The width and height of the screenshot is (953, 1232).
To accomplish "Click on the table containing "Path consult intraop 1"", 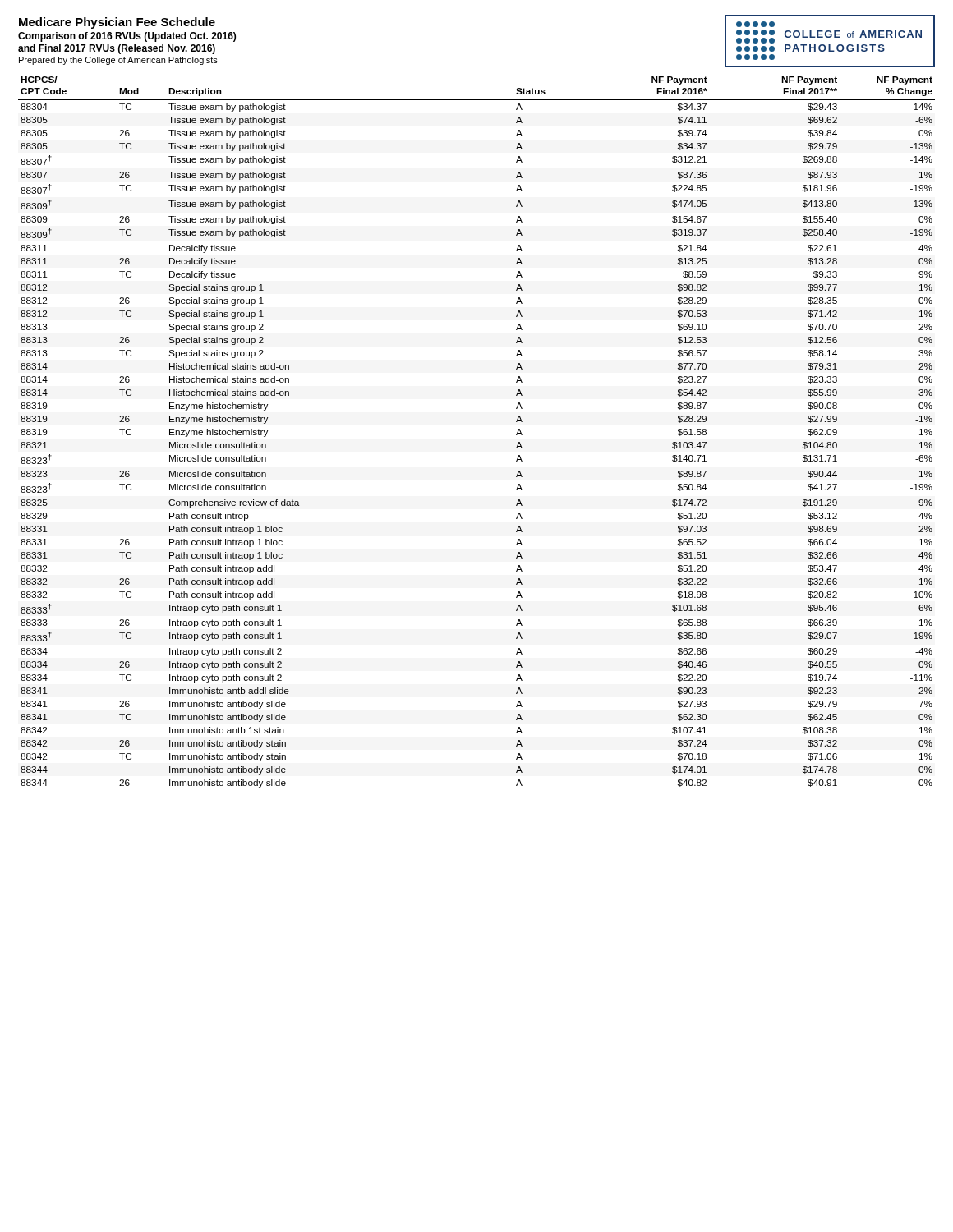I will [476, 431].
